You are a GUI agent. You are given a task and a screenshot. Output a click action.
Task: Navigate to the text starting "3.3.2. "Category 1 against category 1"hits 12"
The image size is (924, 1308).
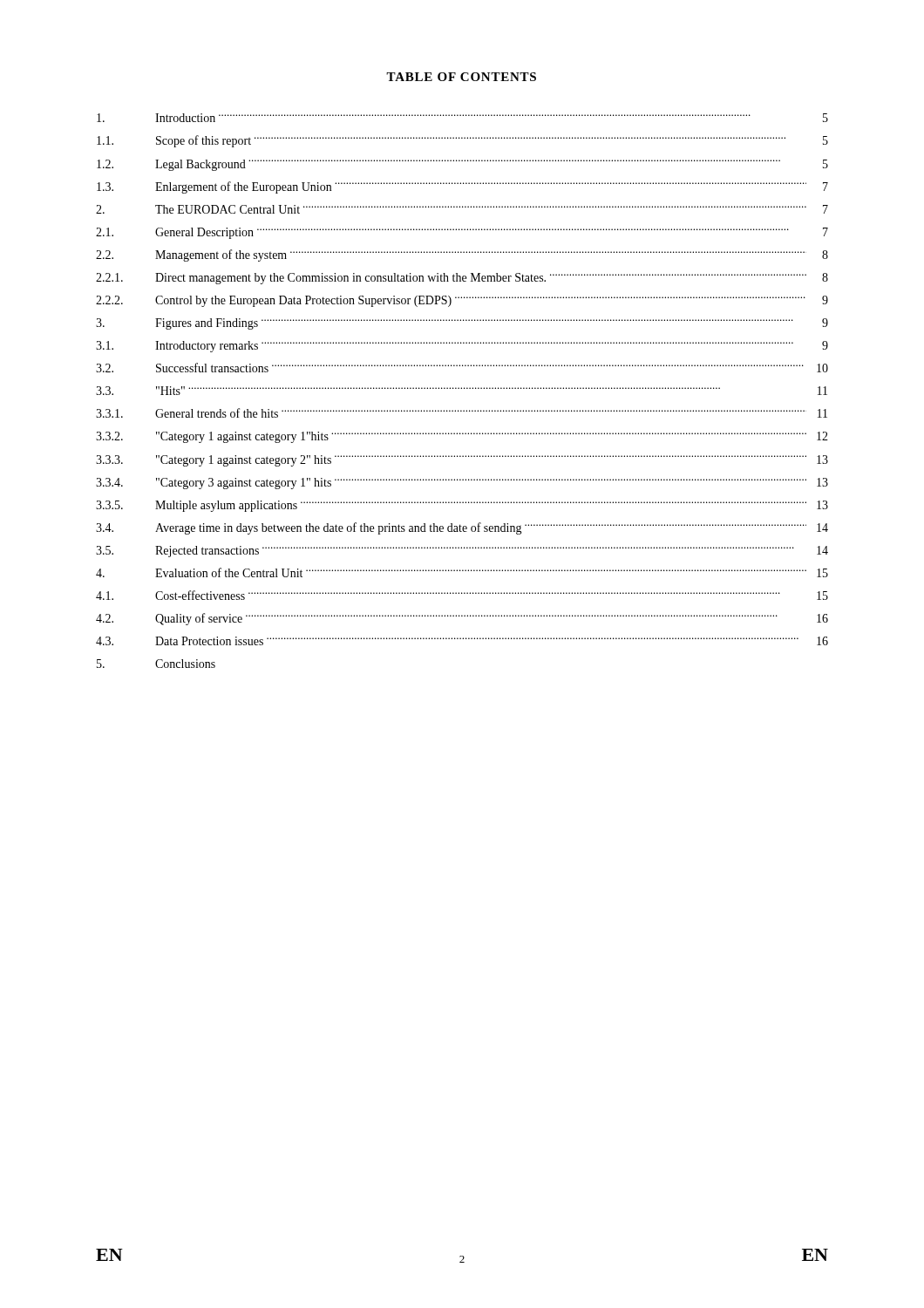[x=462, y=437]
